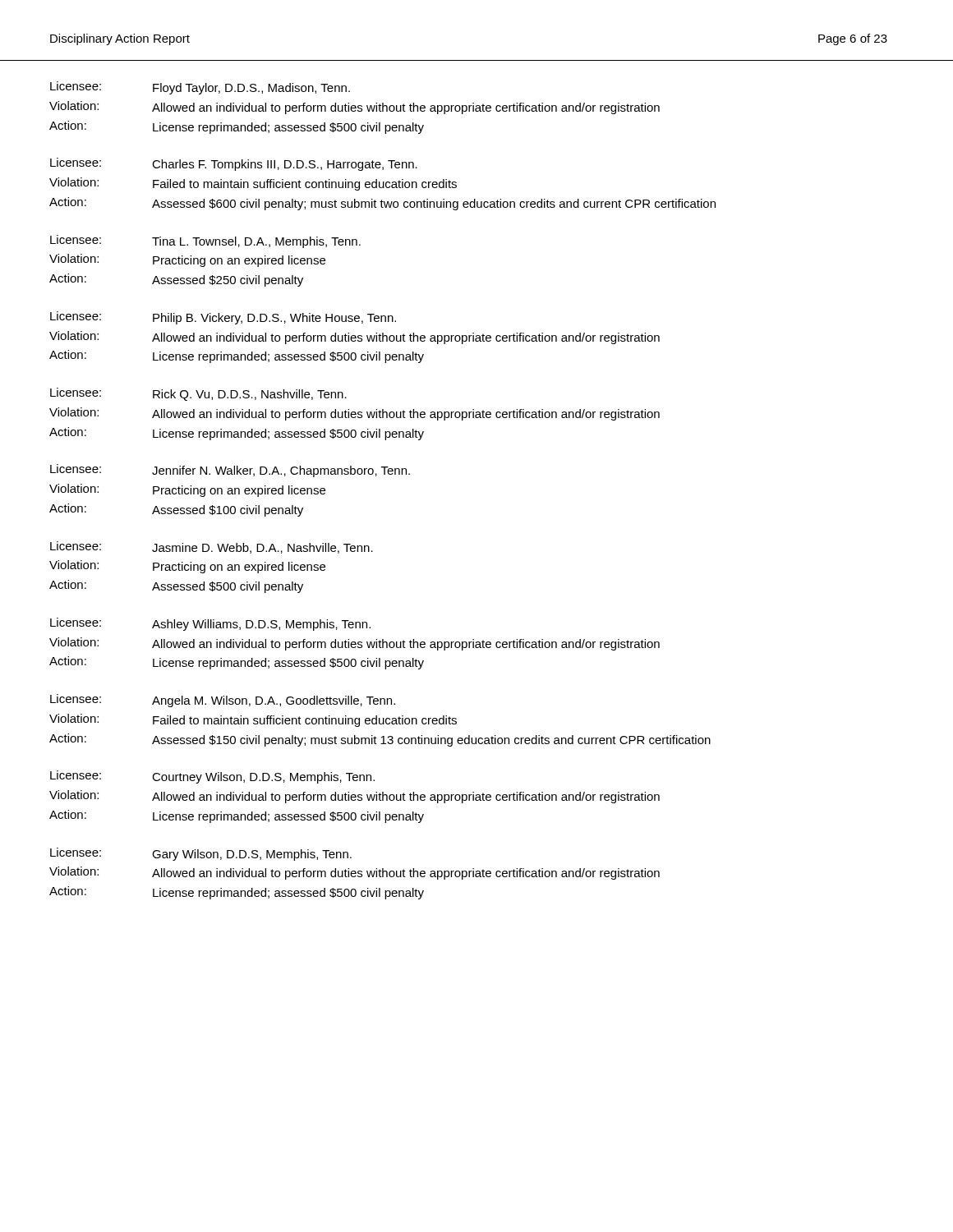This screenshot has width=953, height=1232.
Task: Find the list item that reads "Licensee: Rick Q. Vu, D.D.S.,"
Action: [x=468, y=415]
